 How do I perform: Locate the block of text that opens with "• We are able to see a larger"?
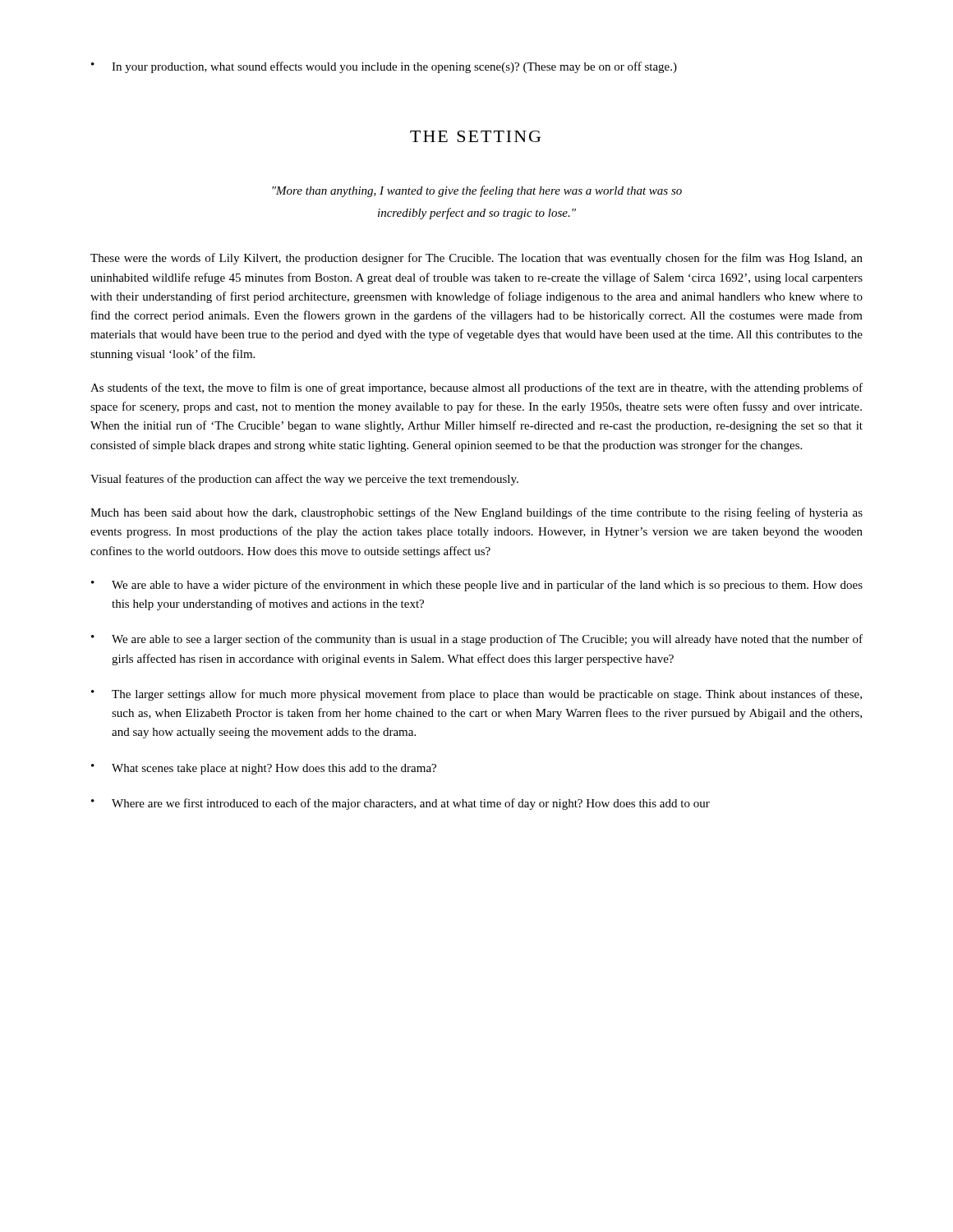coord(476,649)
